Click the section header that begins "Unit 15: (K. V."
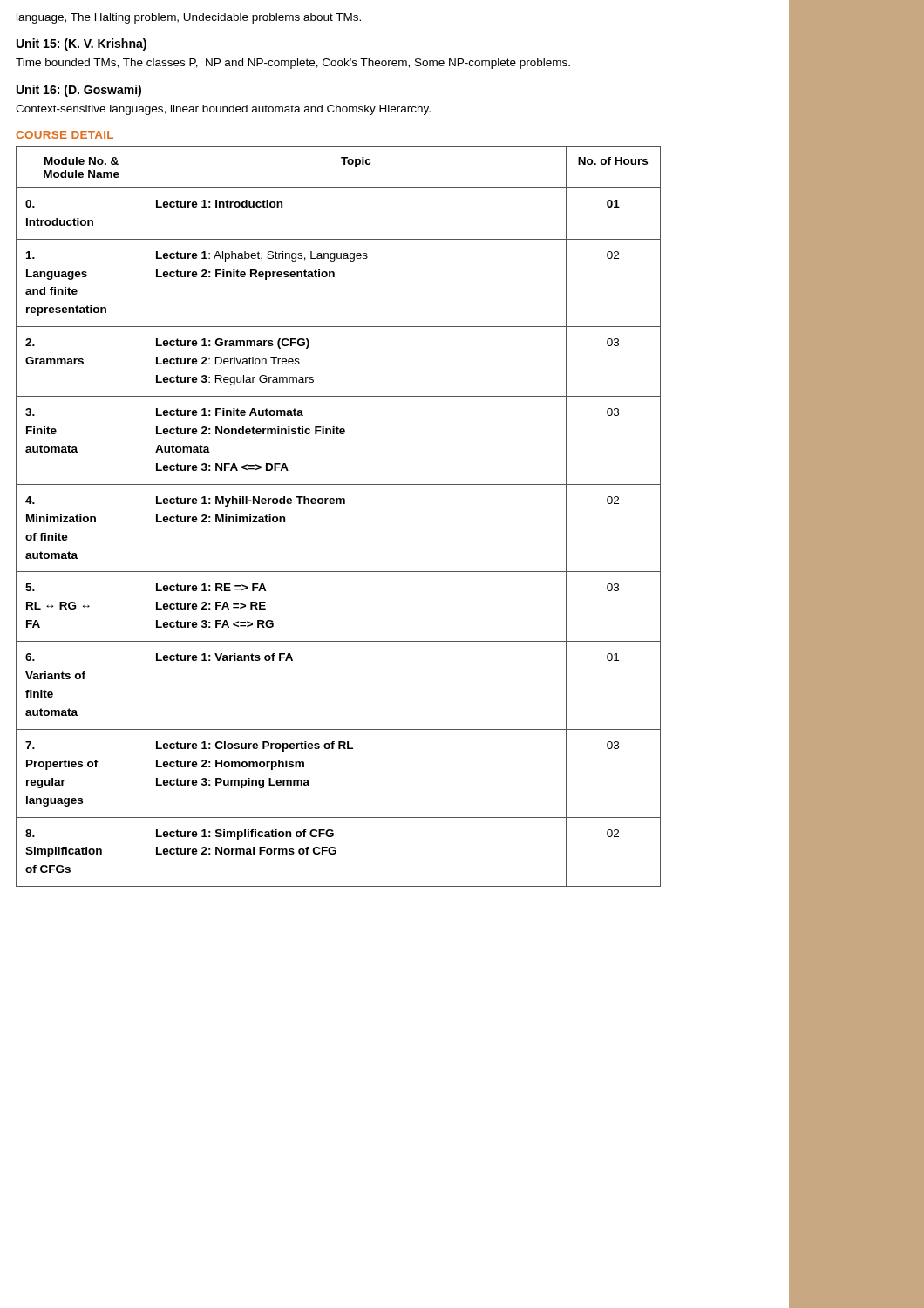The width and height of the screenshot is (924, 1308). pyautogui.click(x=81, y=44)
